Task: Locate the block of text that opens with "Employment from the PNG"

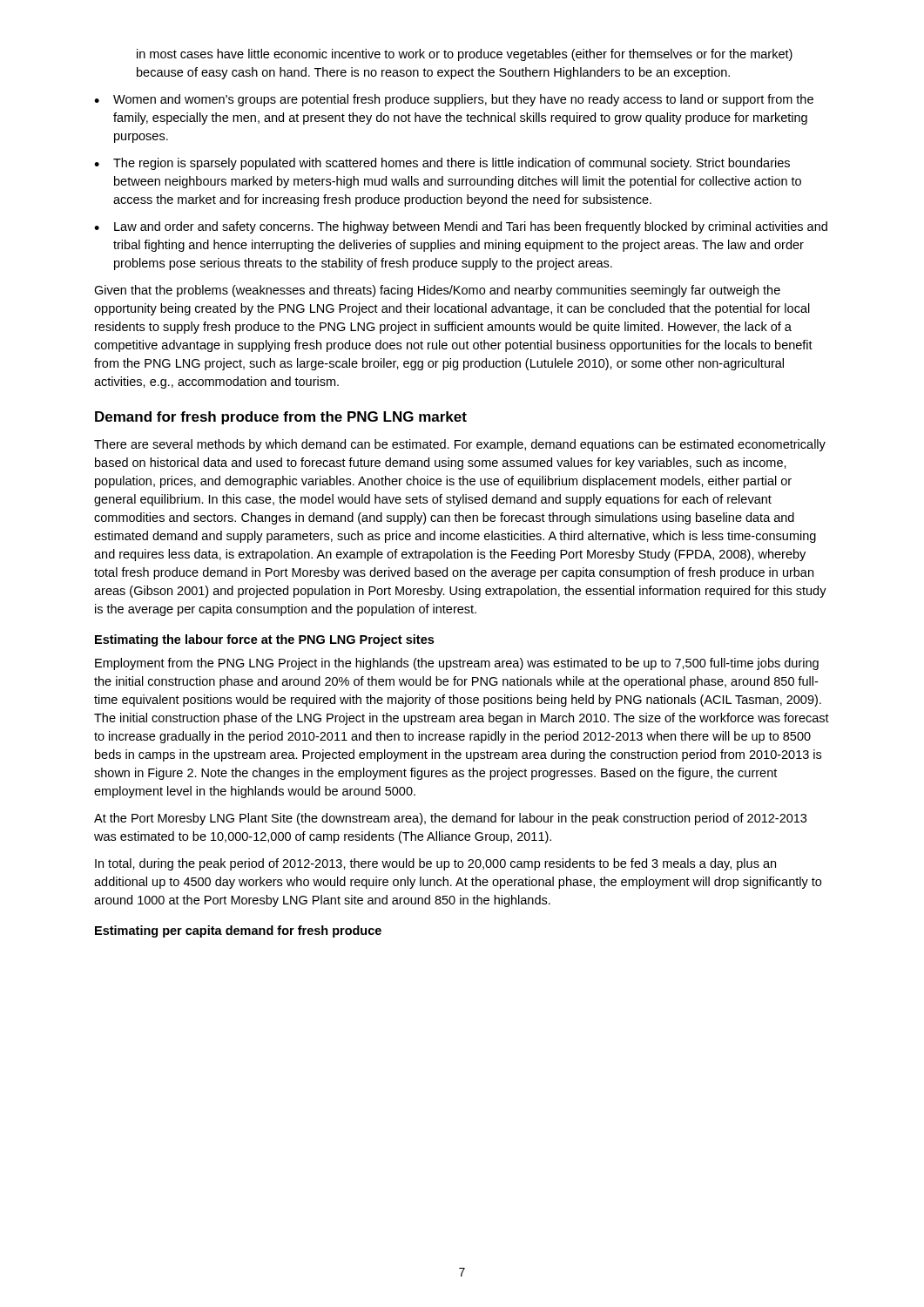Action: (461, 727)
